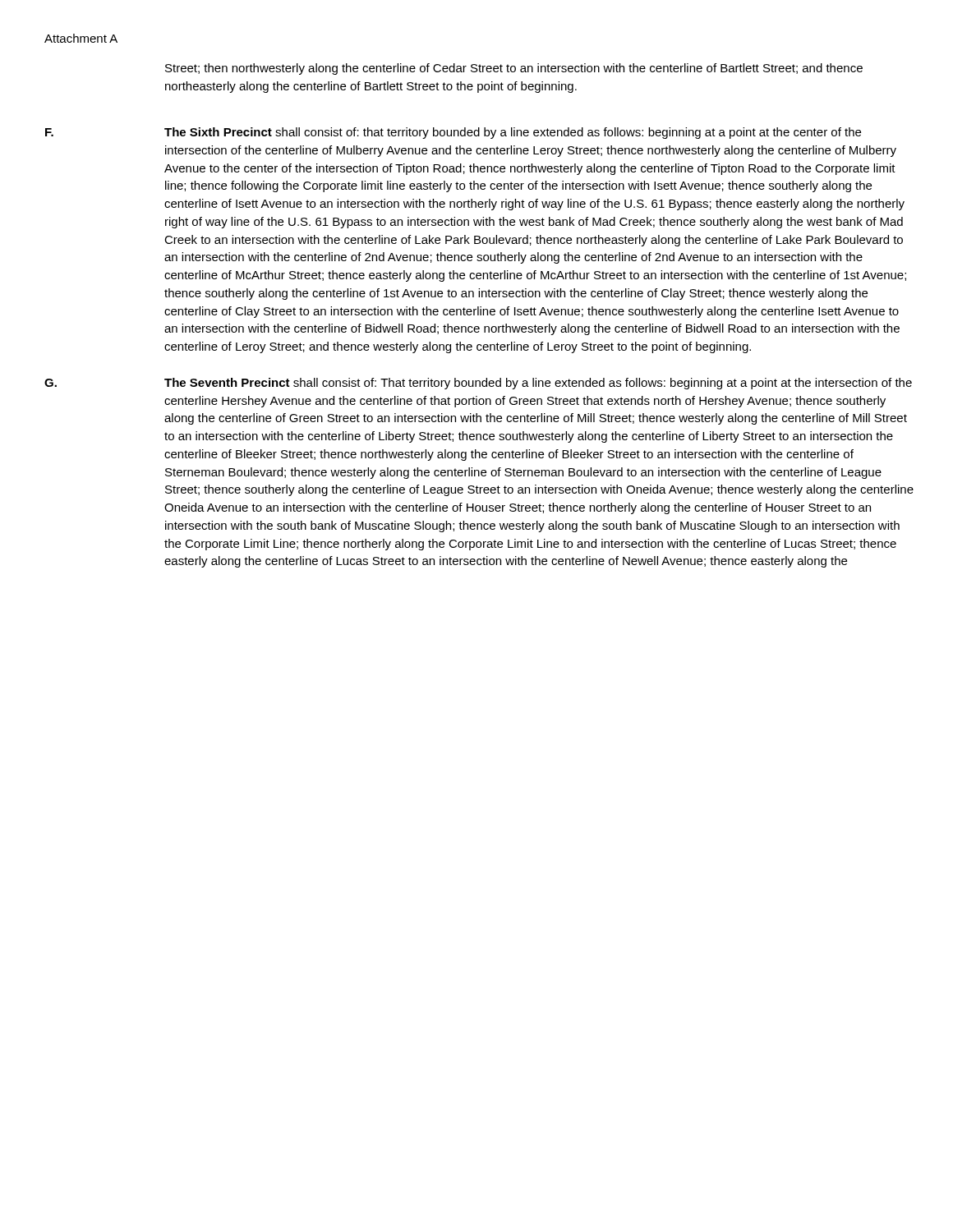953x1232 pixels.
Task: Locate the list item with the text "F. The Sixth"
Action: click(x=480, y=239)
